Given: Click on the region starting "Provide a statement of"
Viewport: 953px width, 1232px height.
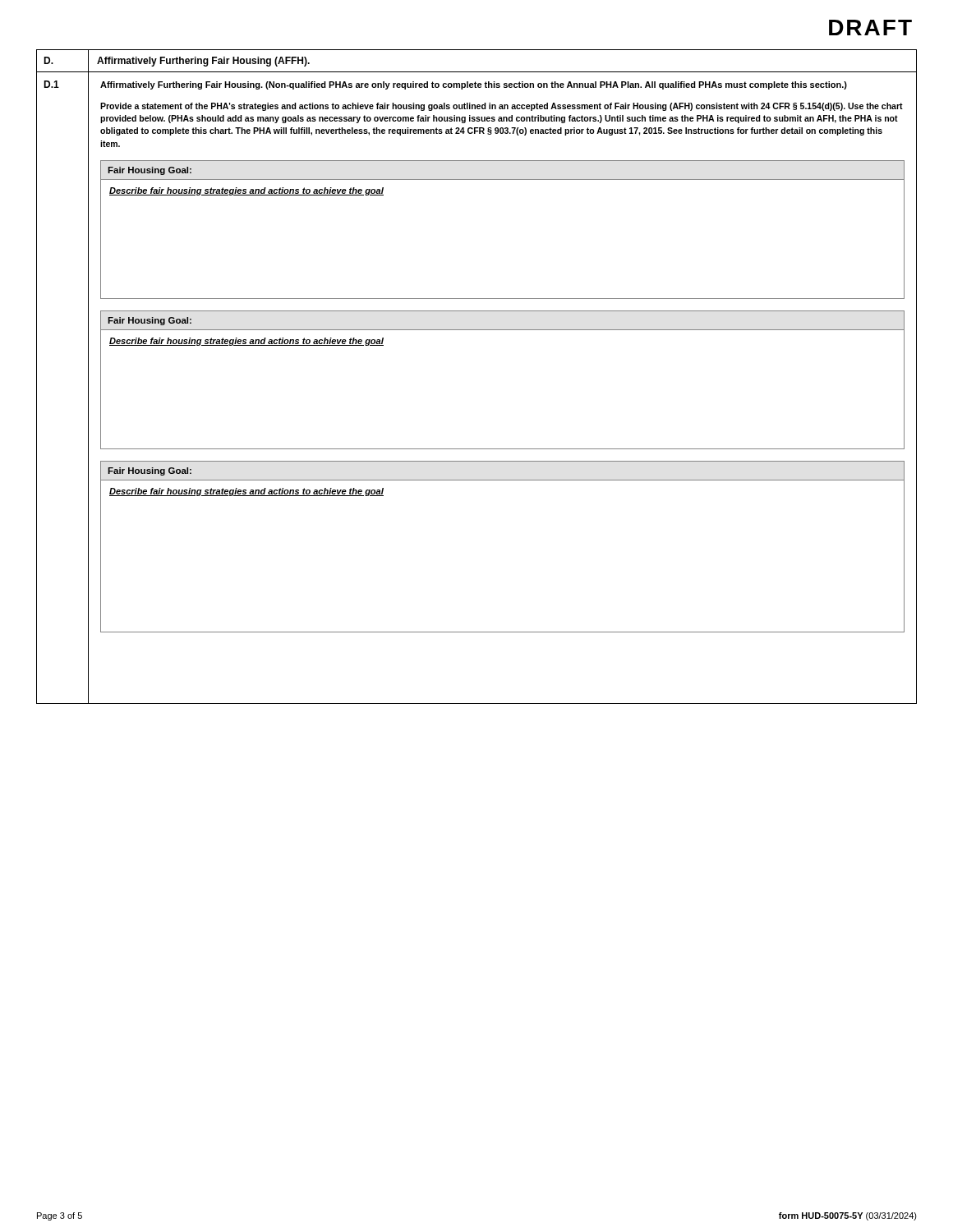Looking at the screenshot, I should pos(501,125).
